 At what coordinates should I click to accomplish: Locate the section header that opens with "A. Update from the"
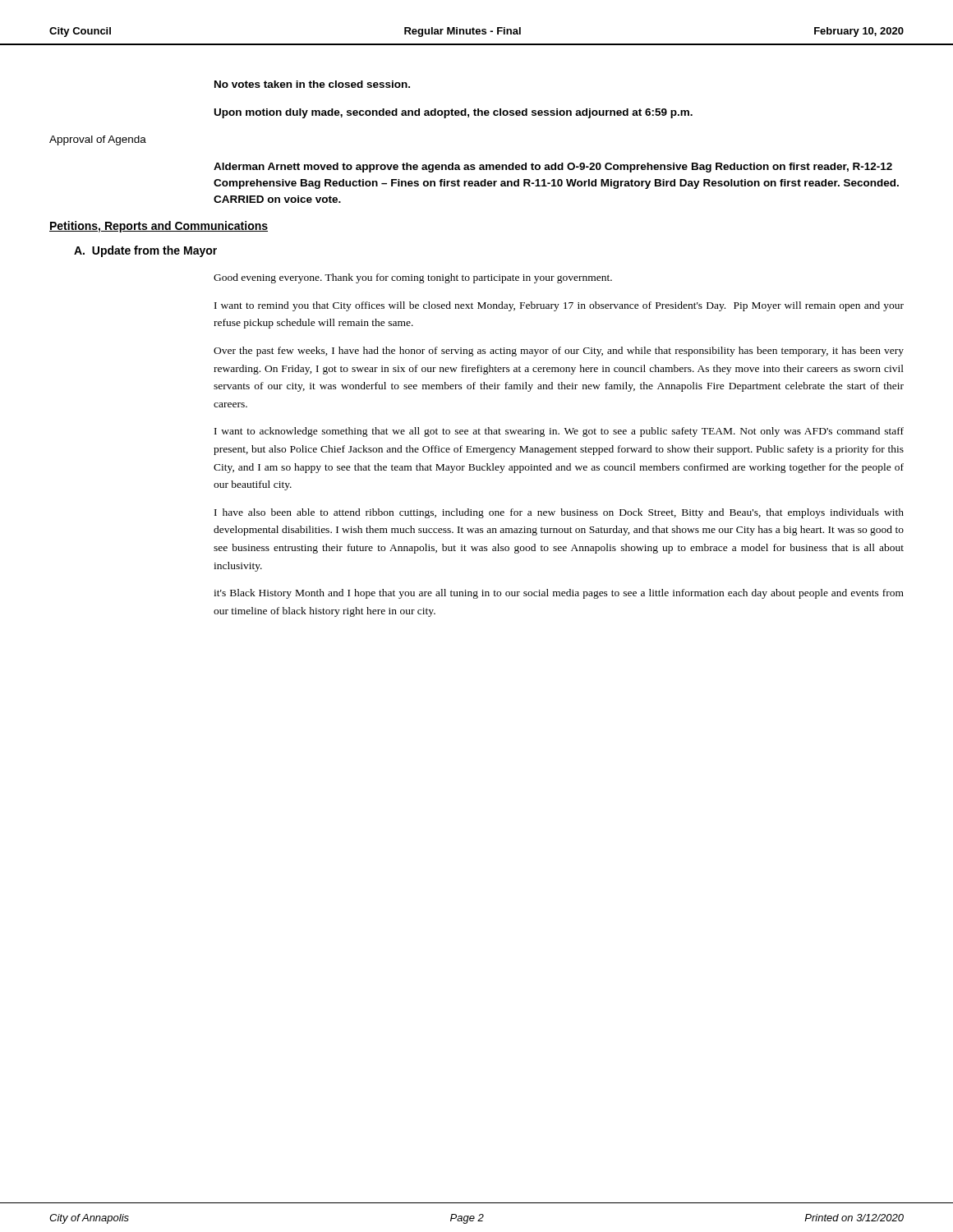[146, 251]
